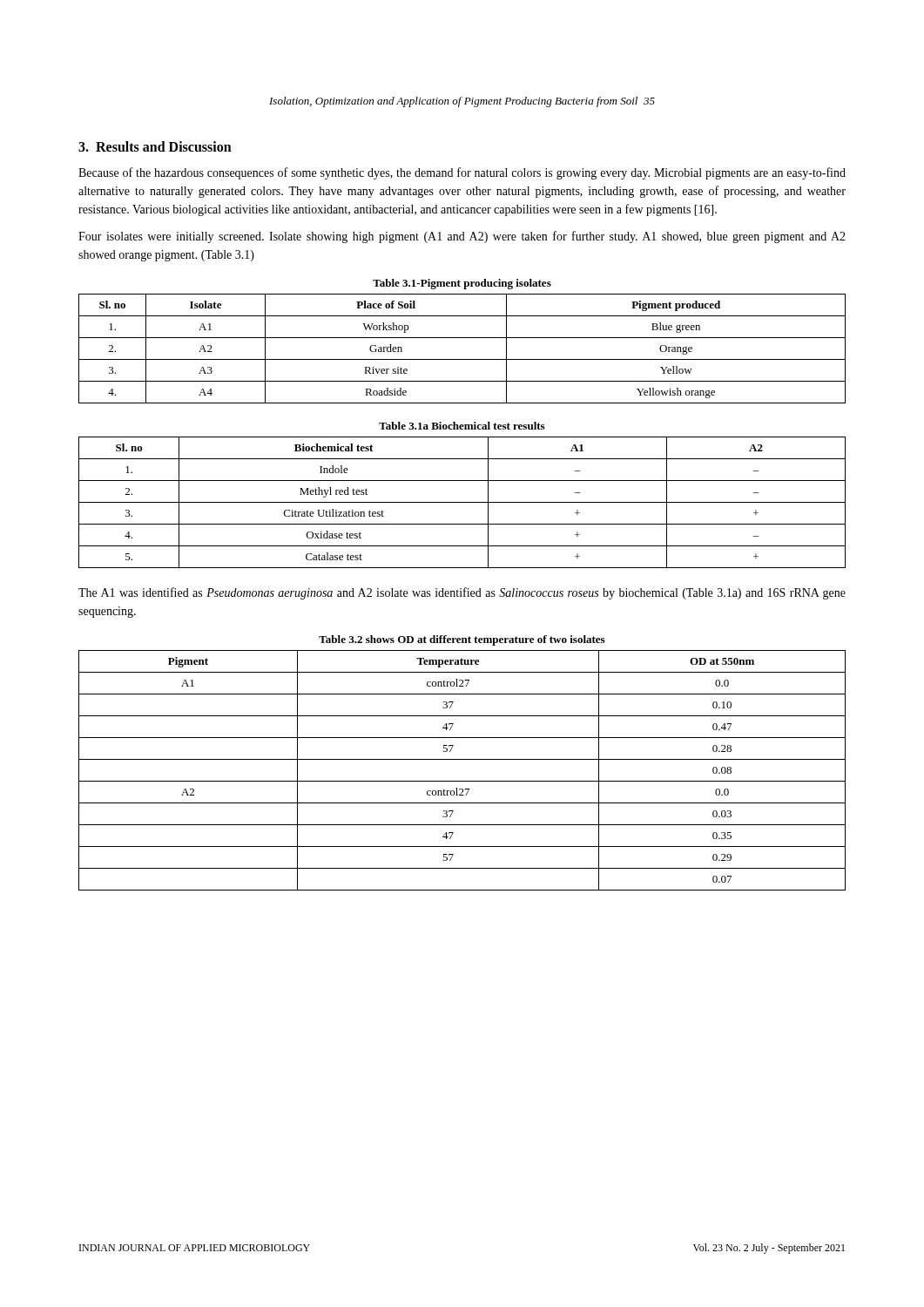The width and height of the screenshot is (924, 1307).
Task: Select the text starting "3. Results and Discussion"
Action: [x=155, y=146]
